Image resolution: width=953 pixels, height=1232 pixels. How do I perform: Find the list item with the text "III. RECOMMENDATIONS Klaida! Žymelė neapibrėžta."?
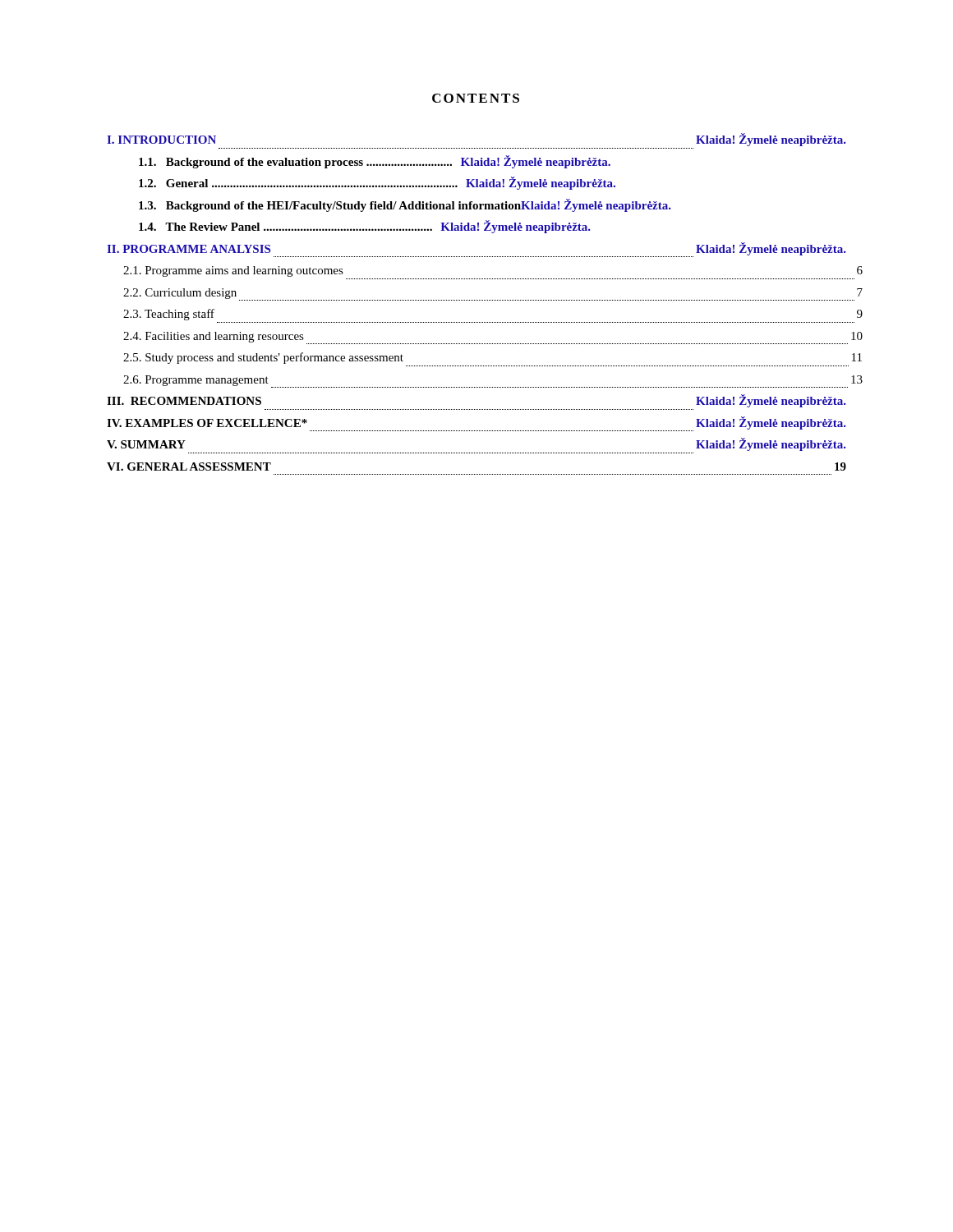476,401
